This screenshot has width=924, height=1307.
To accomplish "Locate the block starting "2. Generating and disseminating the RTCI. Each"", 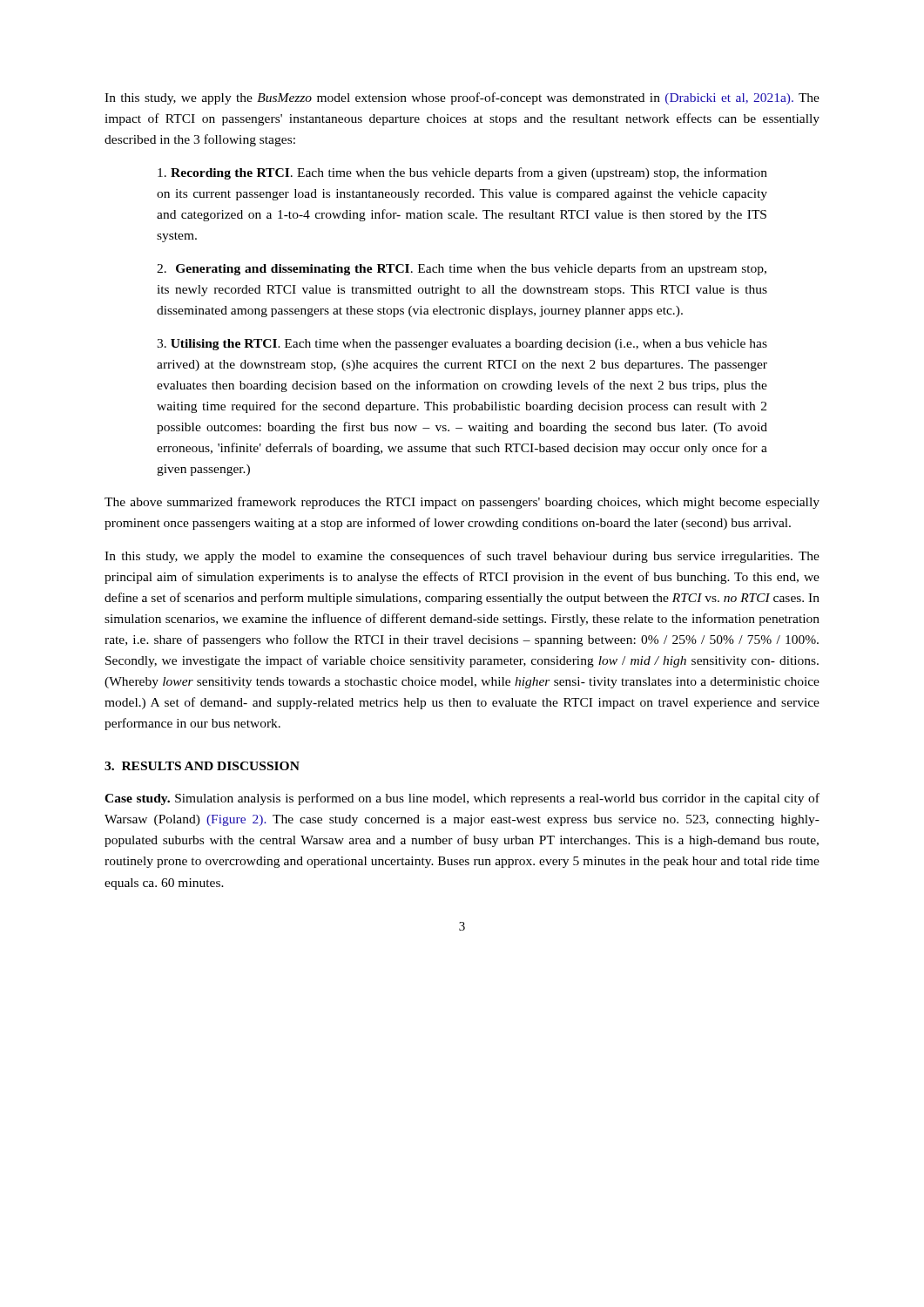I will 462,289.
